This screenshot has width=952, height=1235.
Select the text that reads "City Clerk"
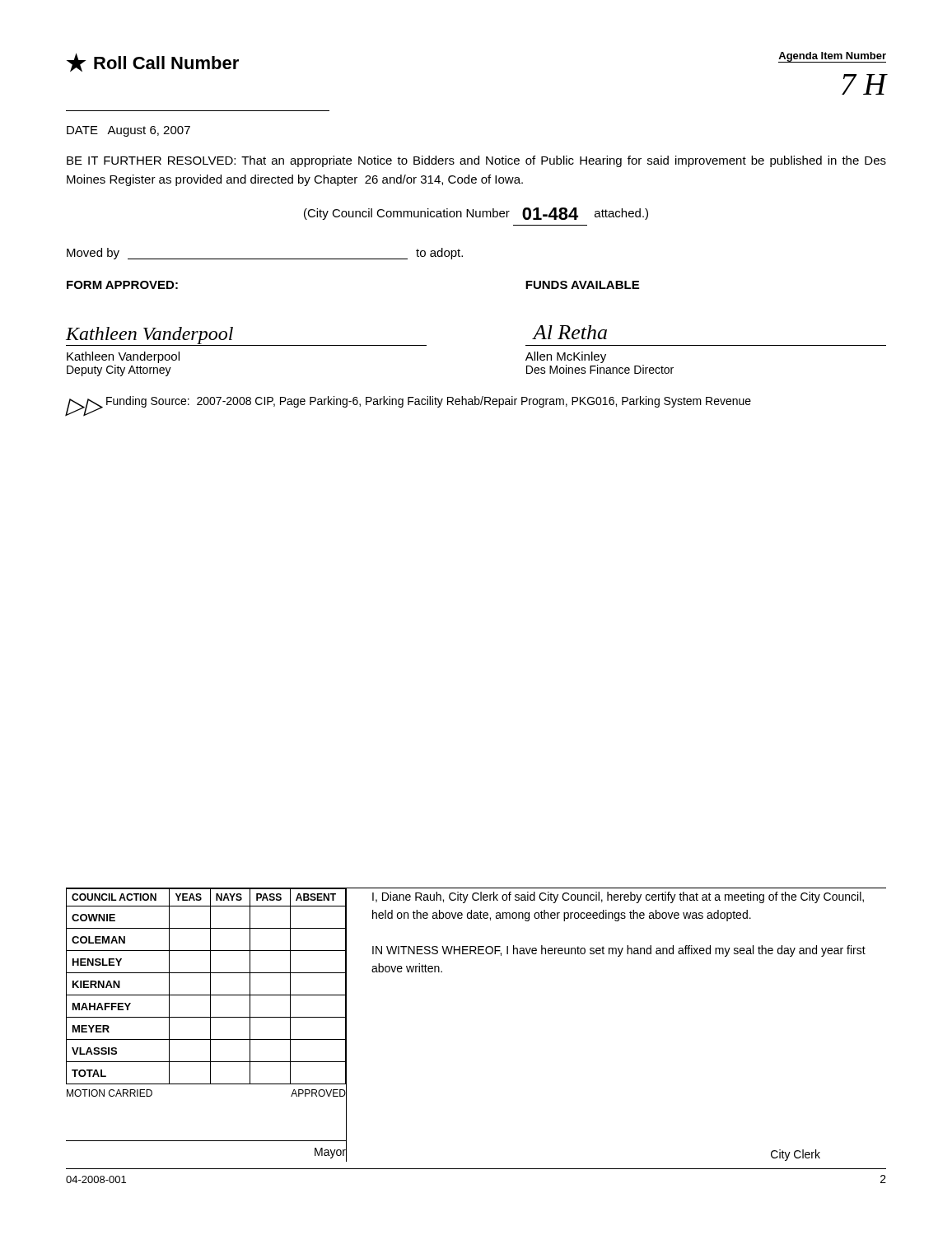(795, 1154)
